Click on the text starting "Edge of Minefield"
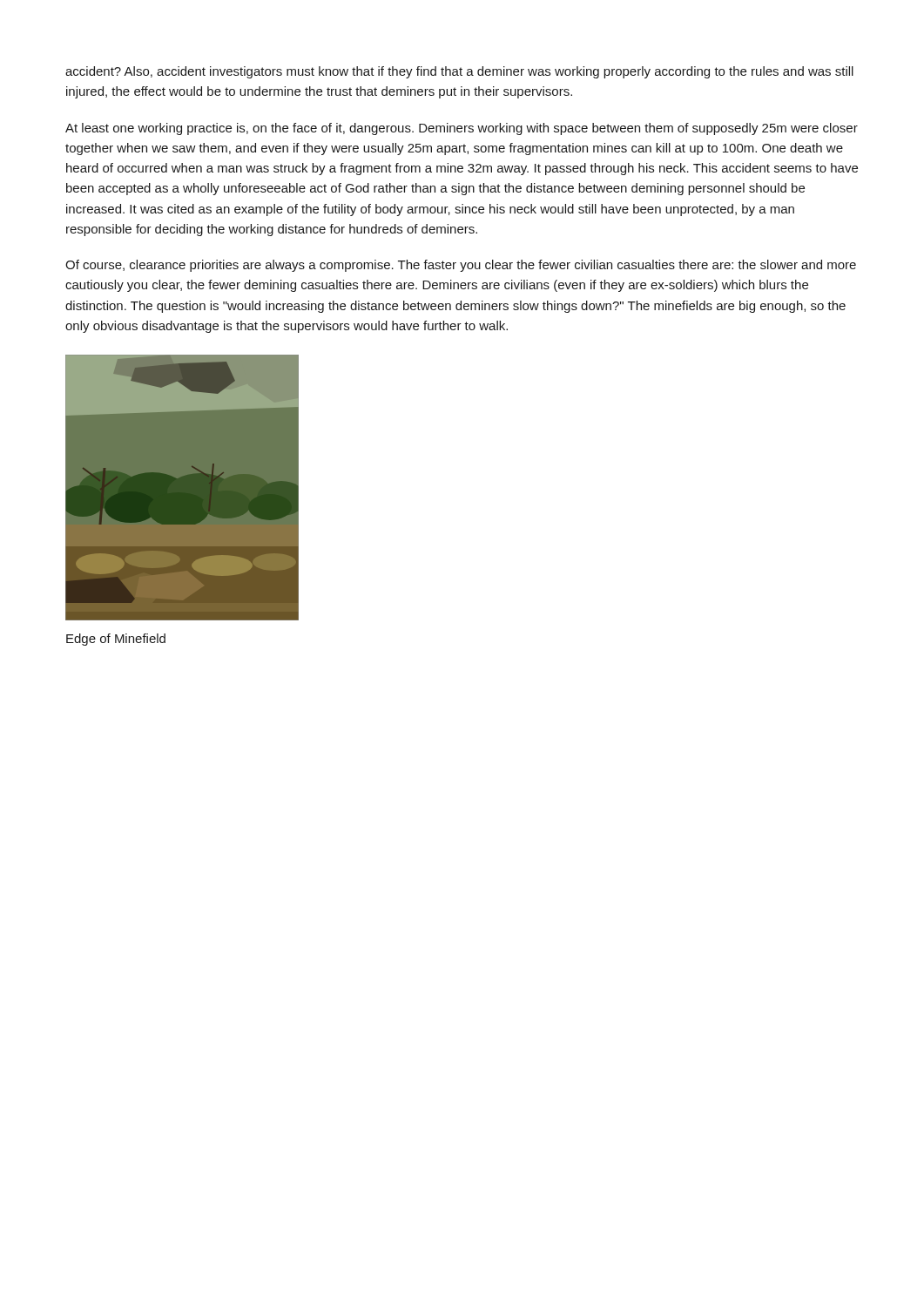Screen dimensions: 1307x924 coord(116,638)
